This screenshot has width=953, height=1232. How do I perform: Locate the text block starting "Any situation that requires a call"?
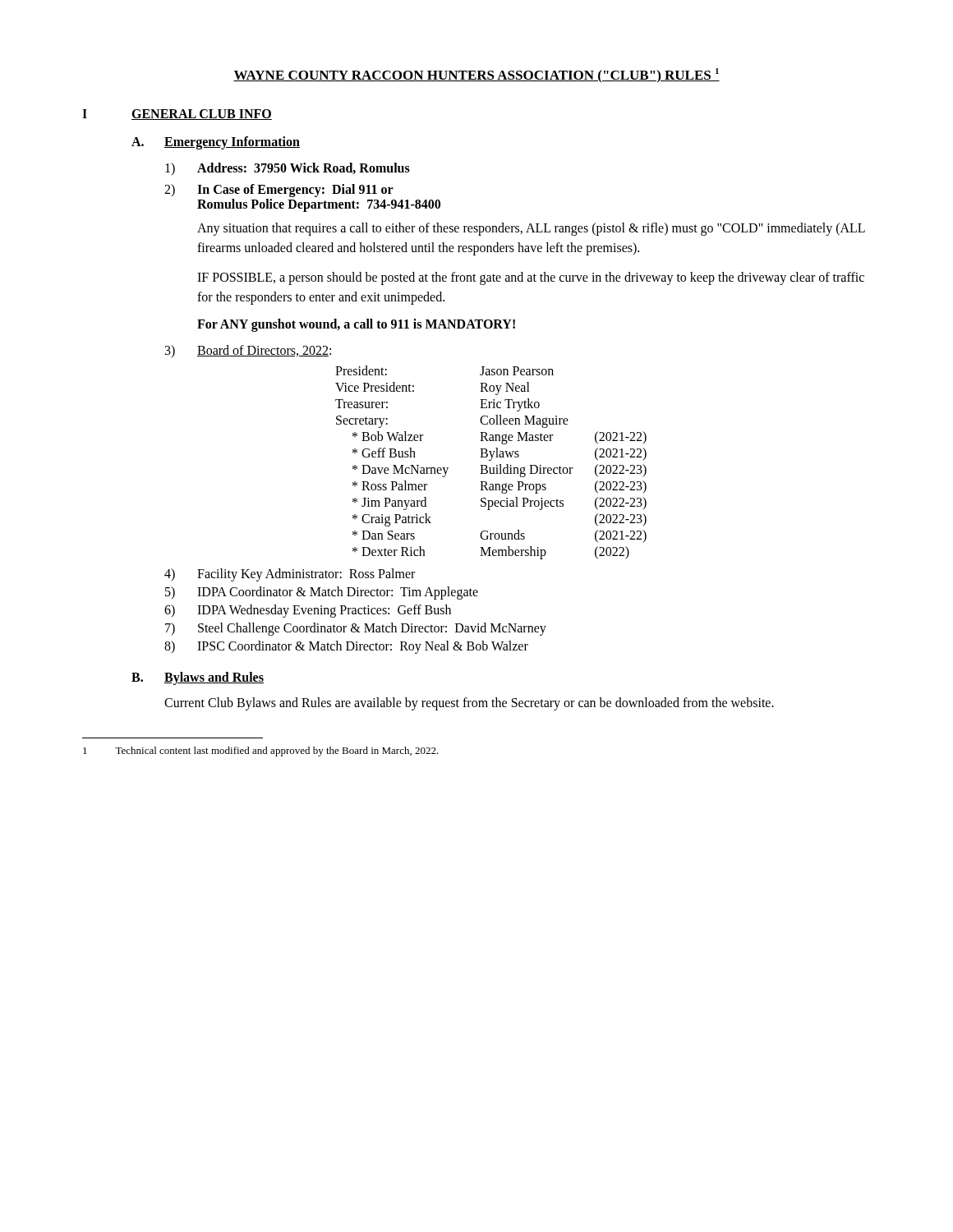[531, 237]
